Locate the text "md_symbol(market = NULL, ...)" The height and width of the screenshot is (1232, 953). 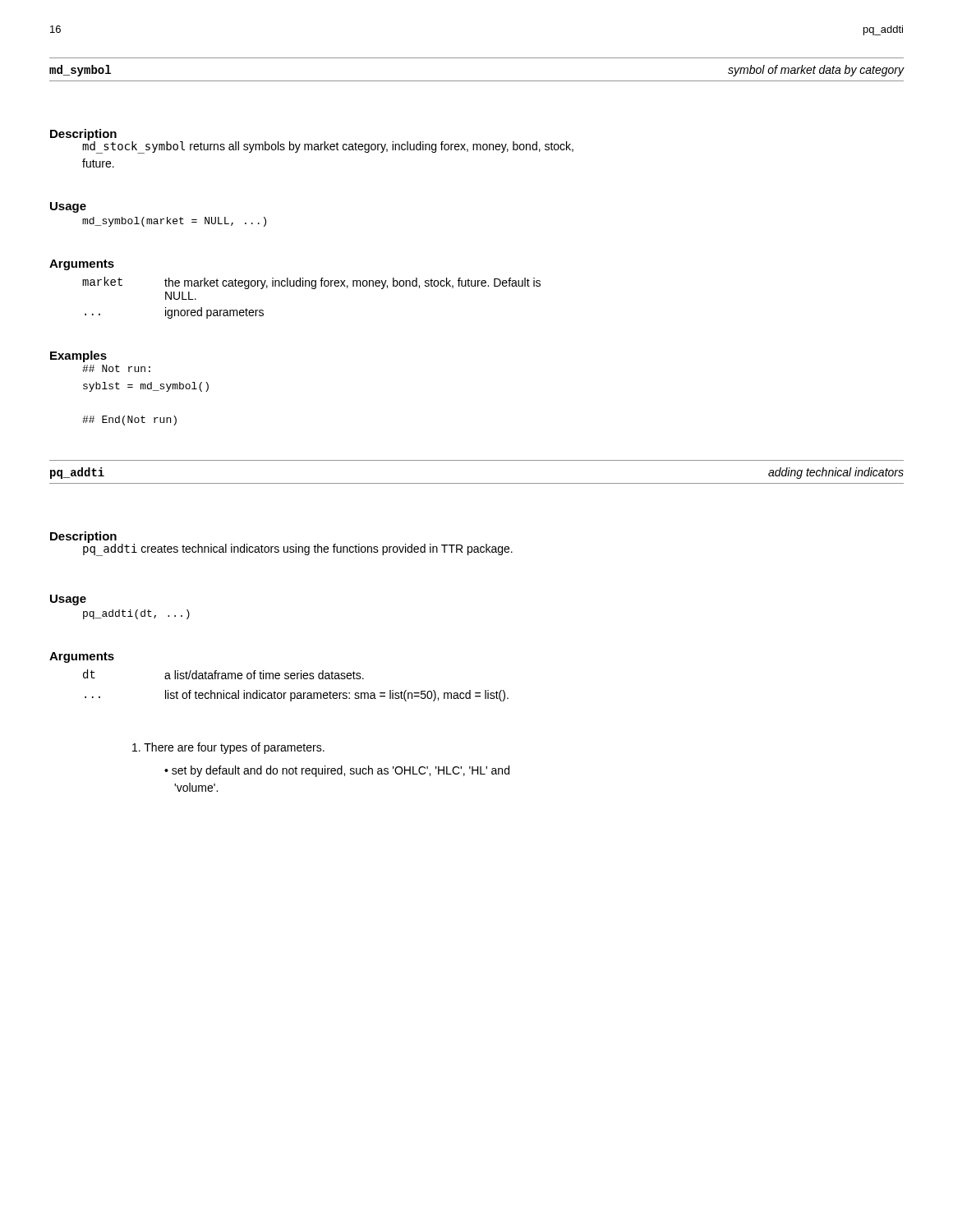[174, 222]
